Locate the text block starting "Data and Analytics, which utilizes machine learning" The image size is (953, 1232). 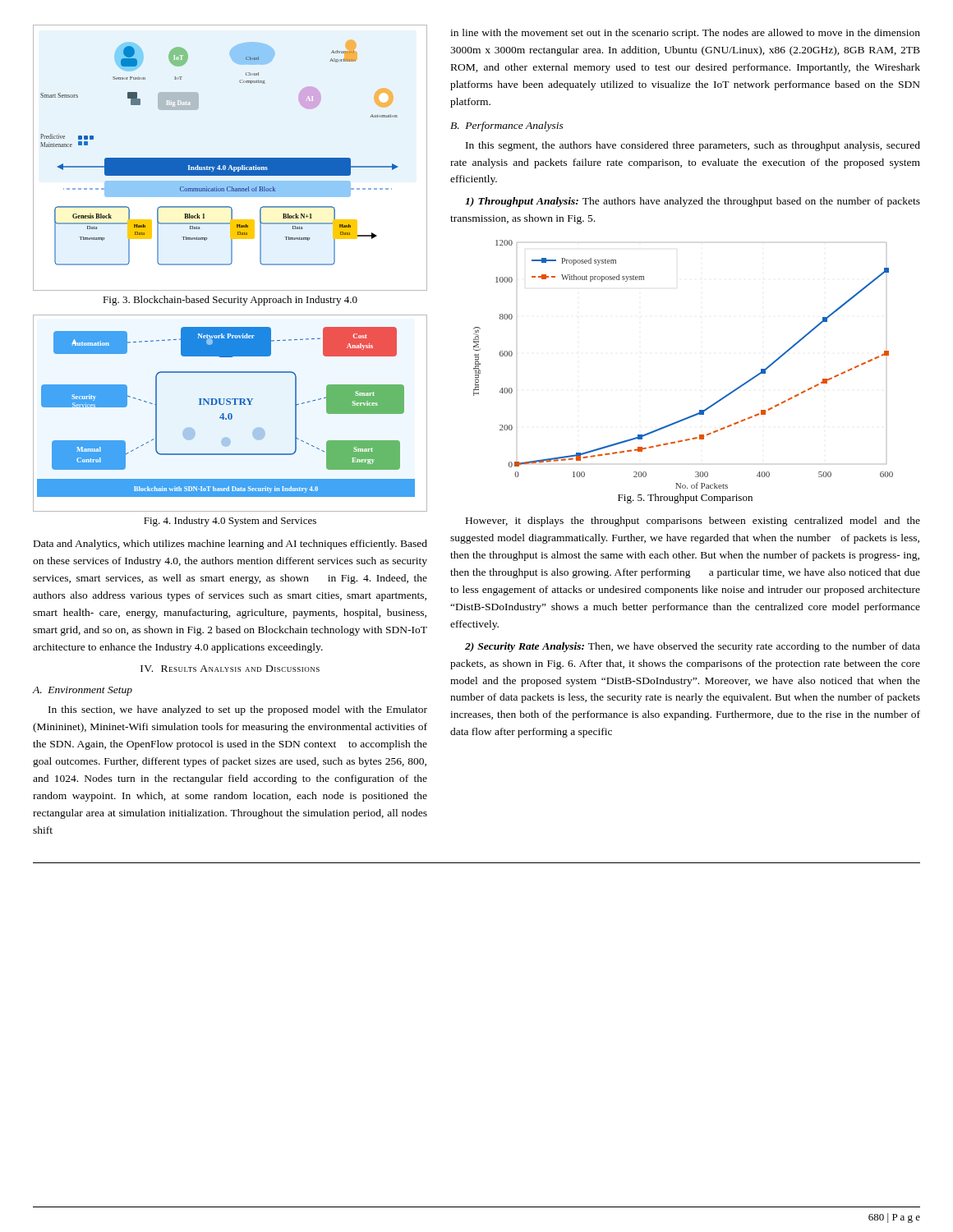pyautogui.click(x=230, y=595)
